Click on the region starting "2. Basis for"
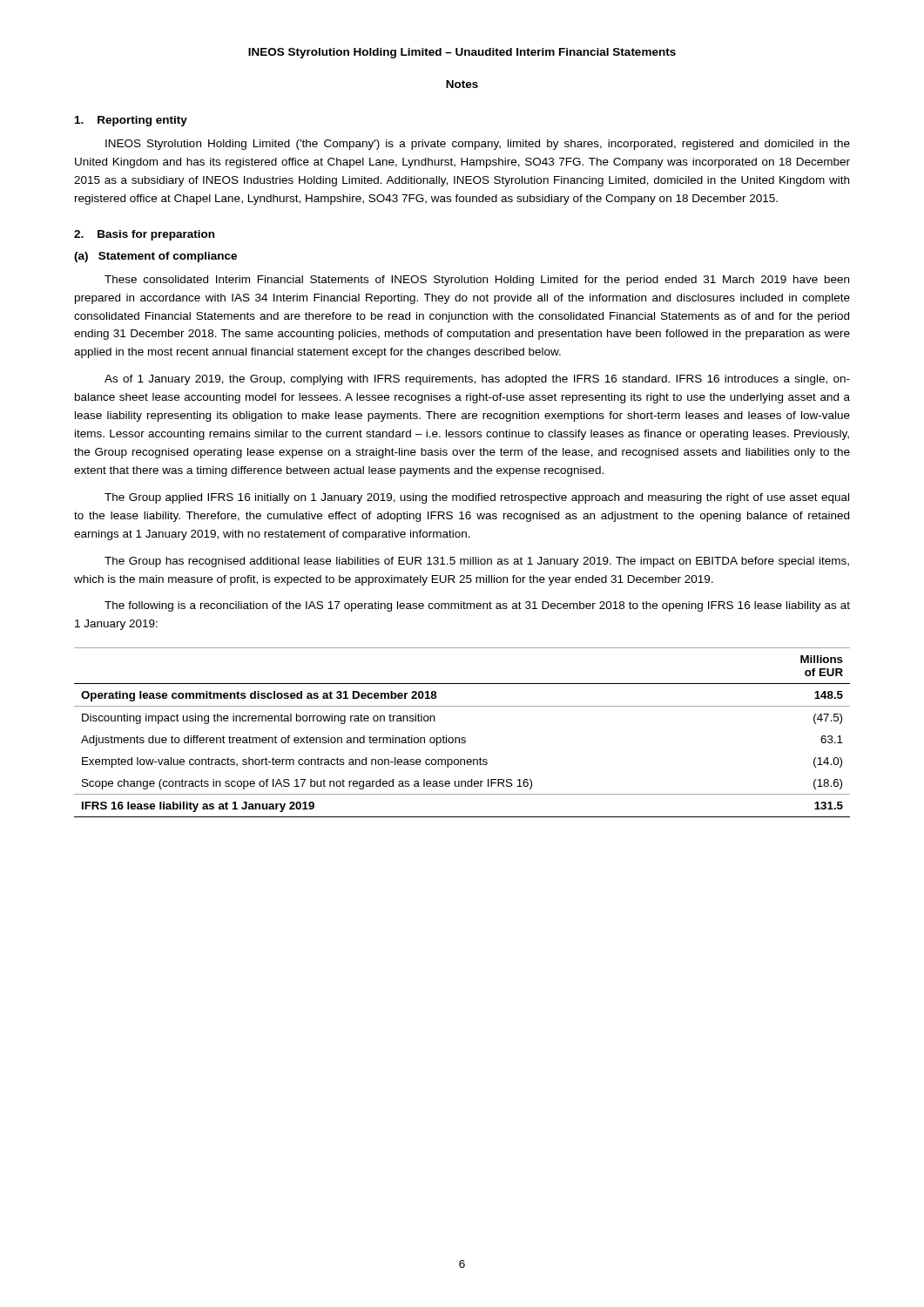This screenshot has height=1307, width=924. coord(145,234)
